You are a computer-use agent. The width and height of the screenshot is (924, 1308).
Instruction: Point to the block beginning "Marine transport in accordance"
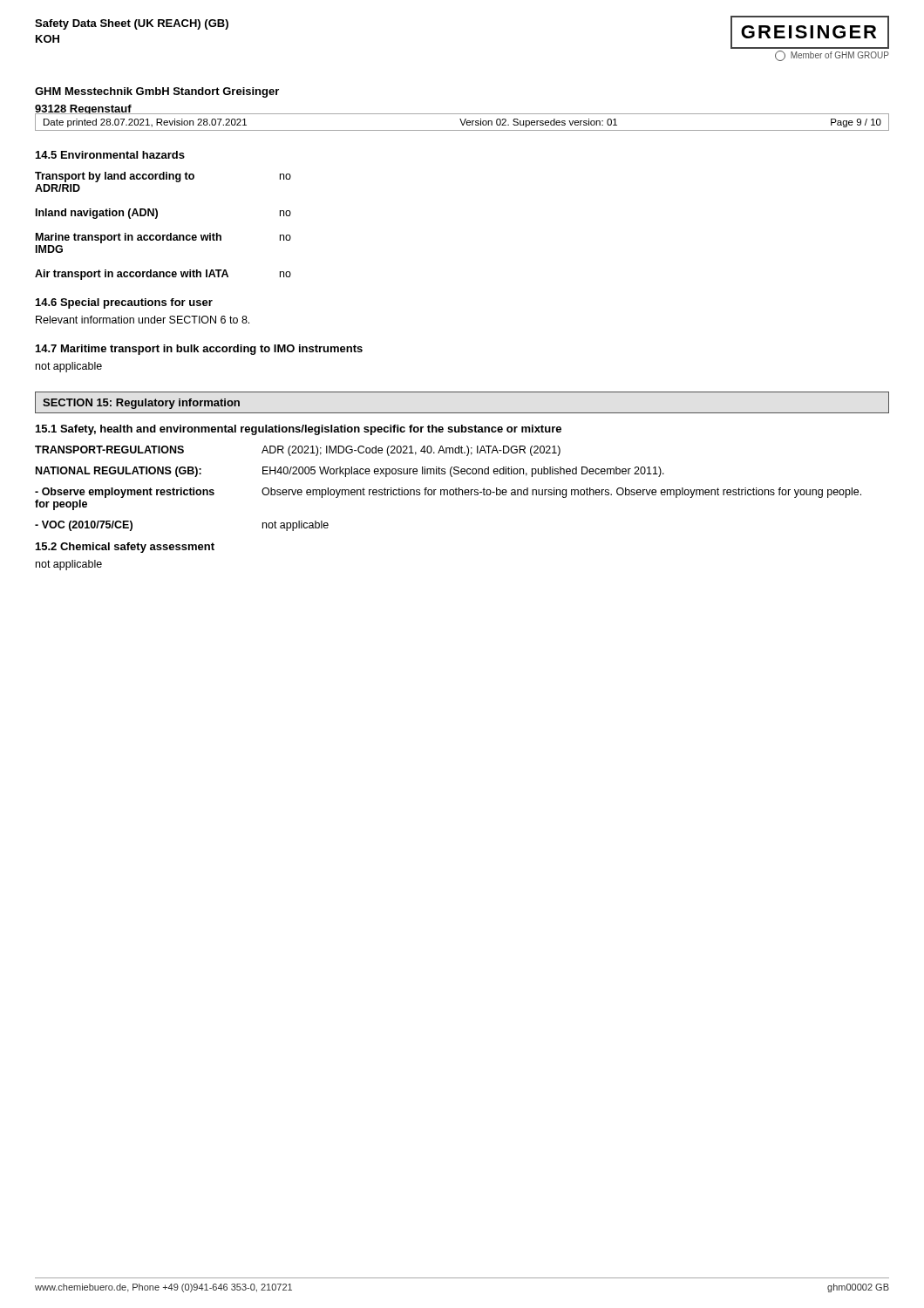pyautogui.click(x=163, y=243)
